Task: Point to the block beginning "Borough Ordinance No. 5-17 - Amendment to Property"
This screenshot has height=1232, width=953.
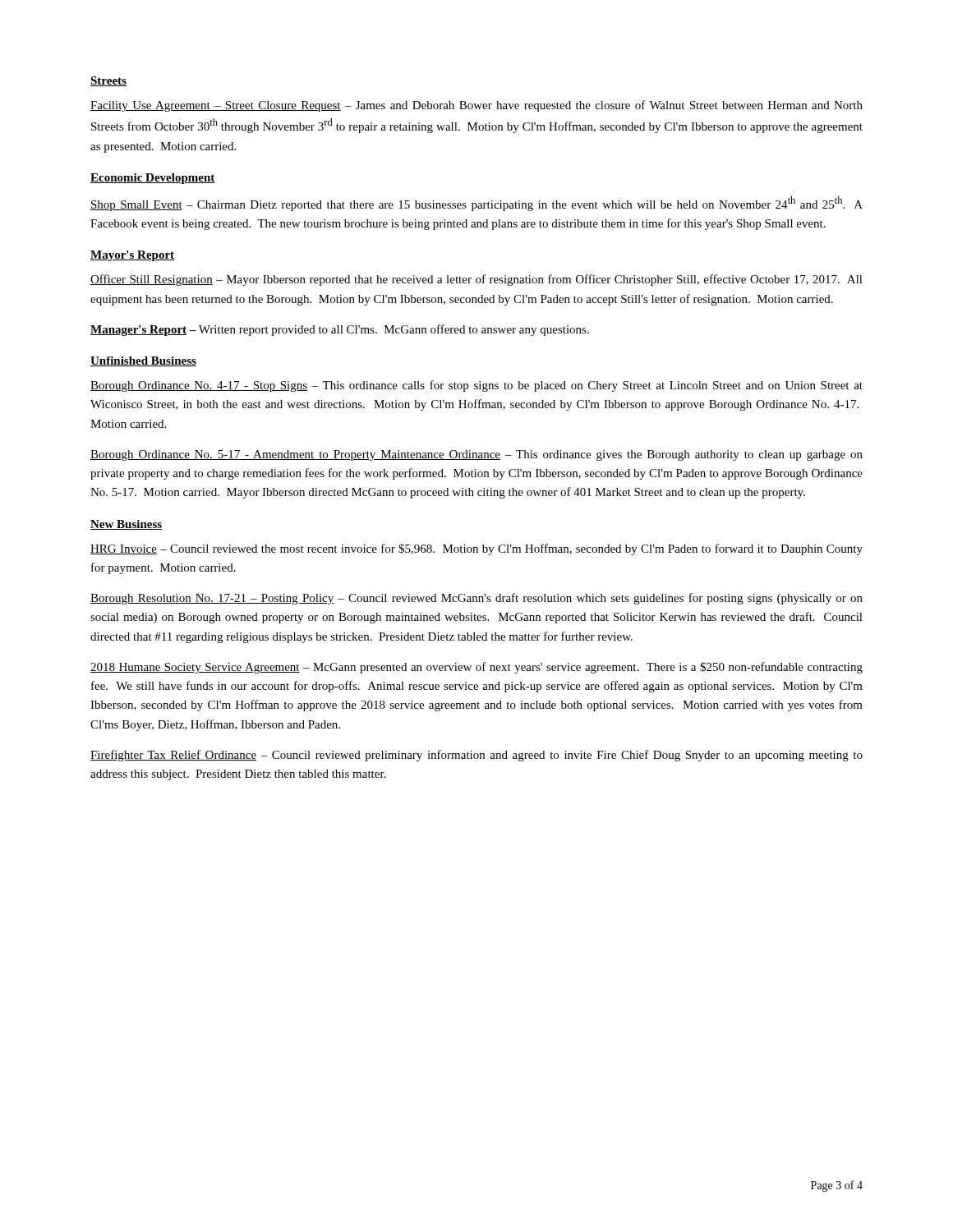Action: pyautogui.click(x=476, y=473)
